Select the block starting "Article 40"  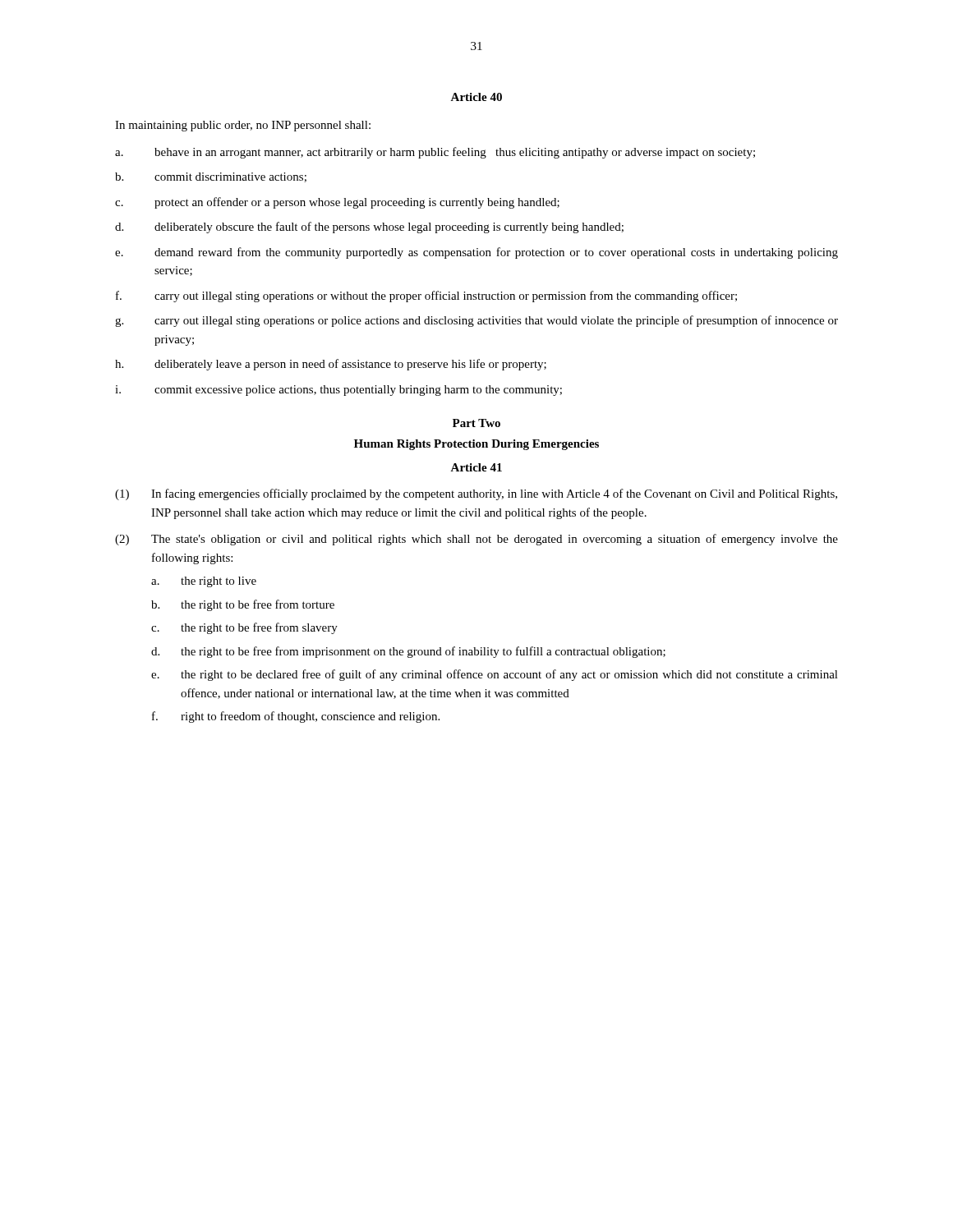coord(476,97)
